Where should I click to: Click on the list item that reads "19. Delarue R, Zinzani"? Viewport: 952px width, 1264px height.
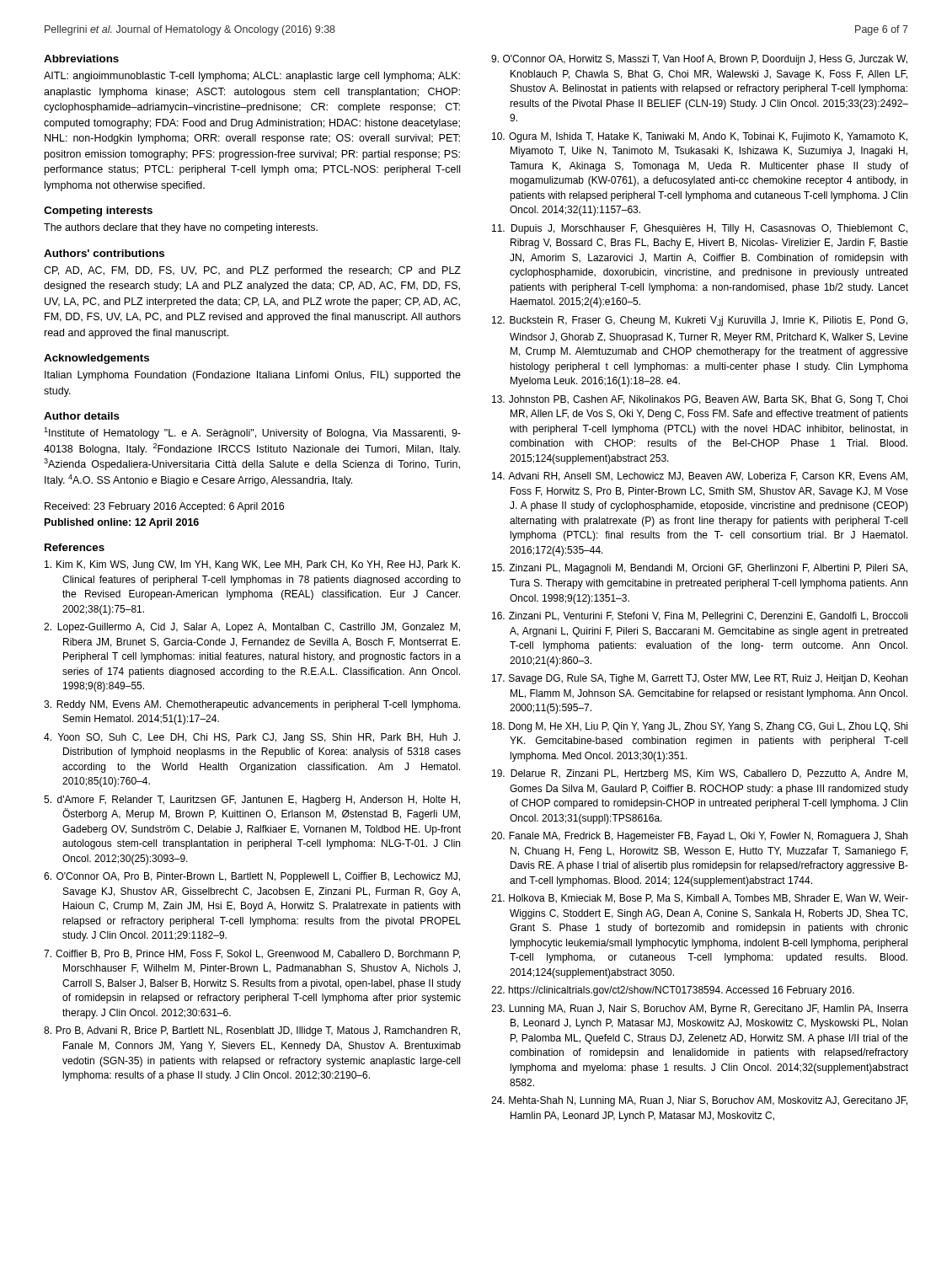point(700,796)
